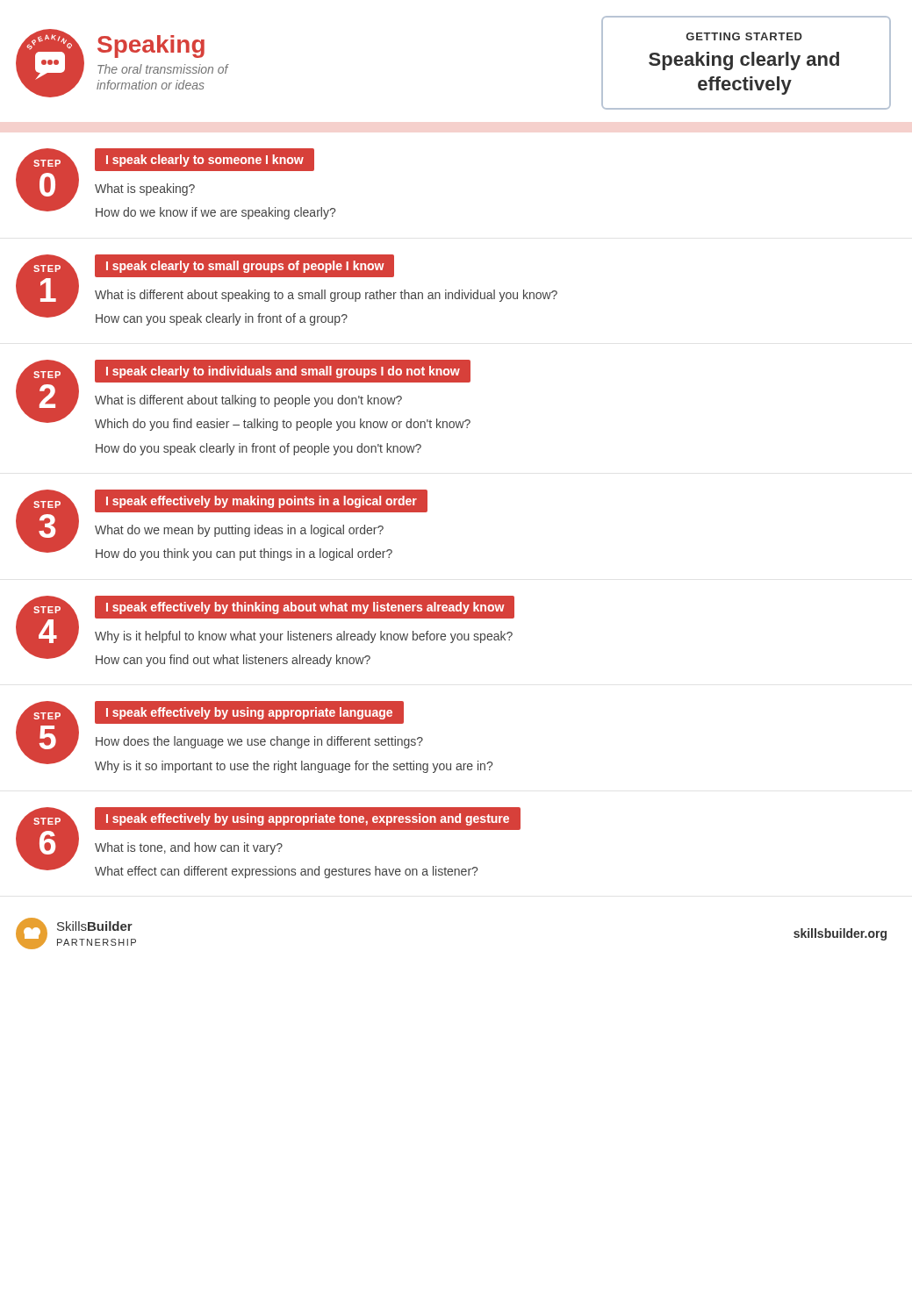Find the text block with the text "What do we mean by putting"
The image size is (912, 1316).
coord(239,530)
